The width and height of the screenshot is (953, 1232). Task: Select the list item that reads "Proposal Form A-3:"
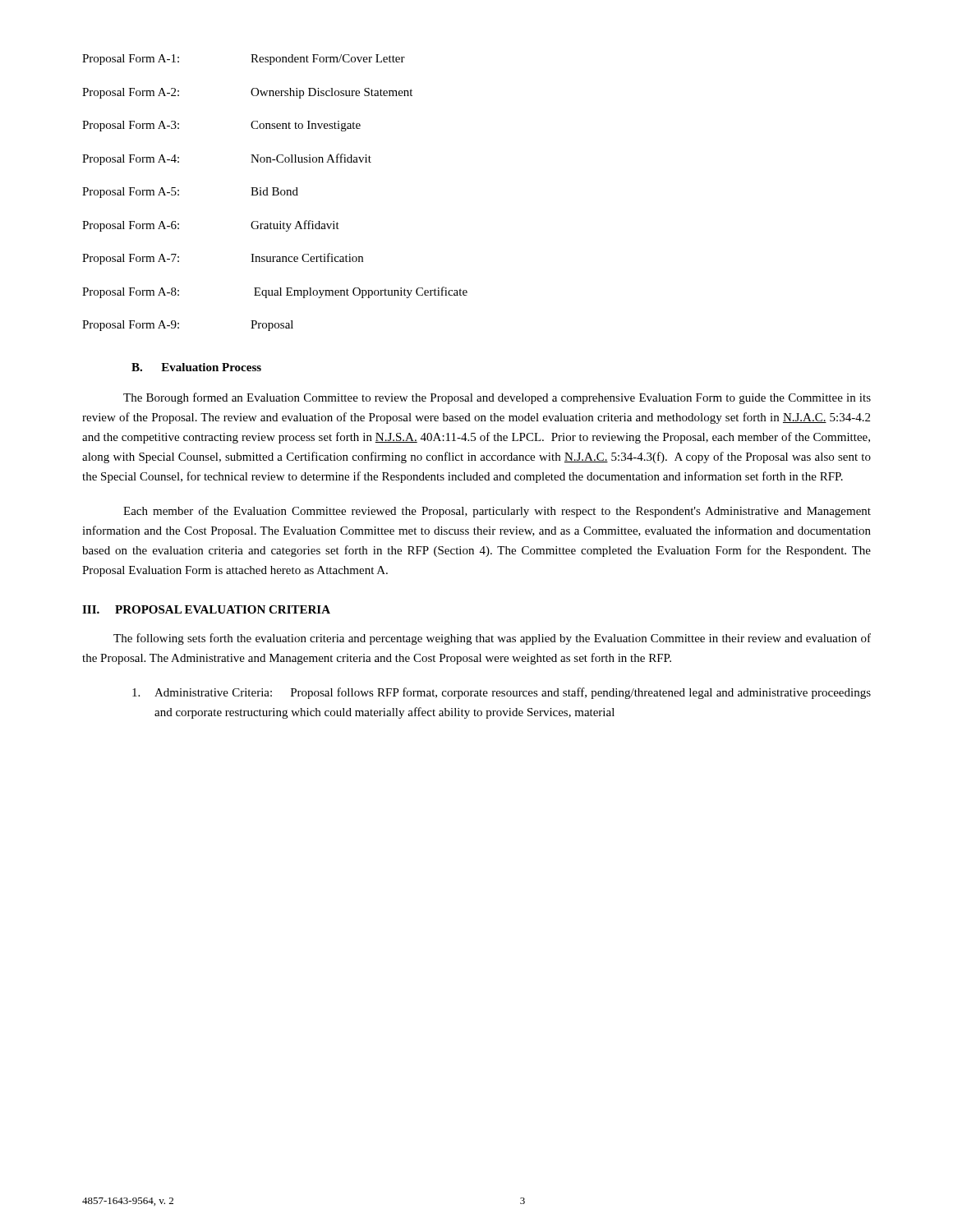[132, 125]
